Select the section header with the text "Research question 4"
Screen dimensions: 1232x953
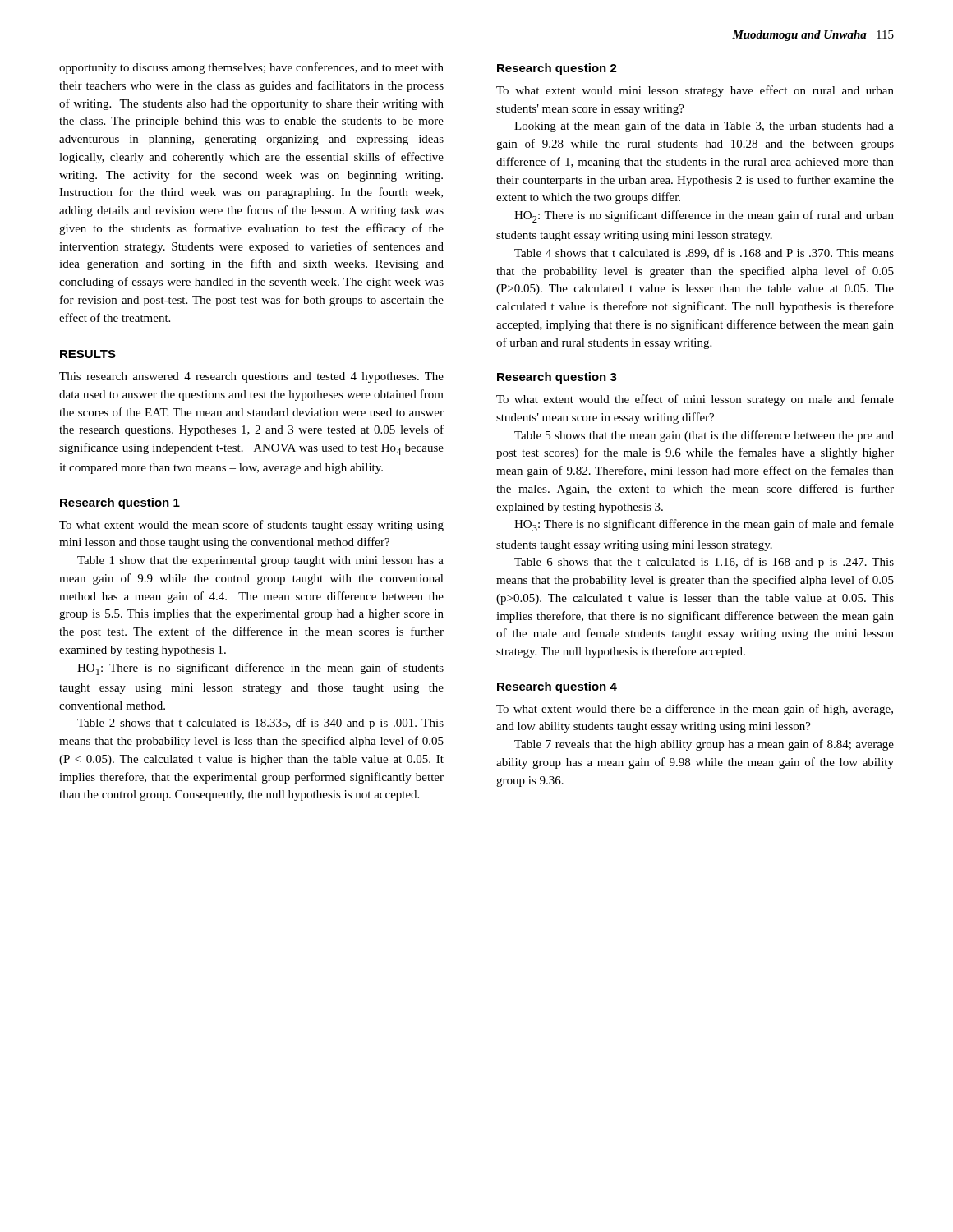click(x=557, y=686)
